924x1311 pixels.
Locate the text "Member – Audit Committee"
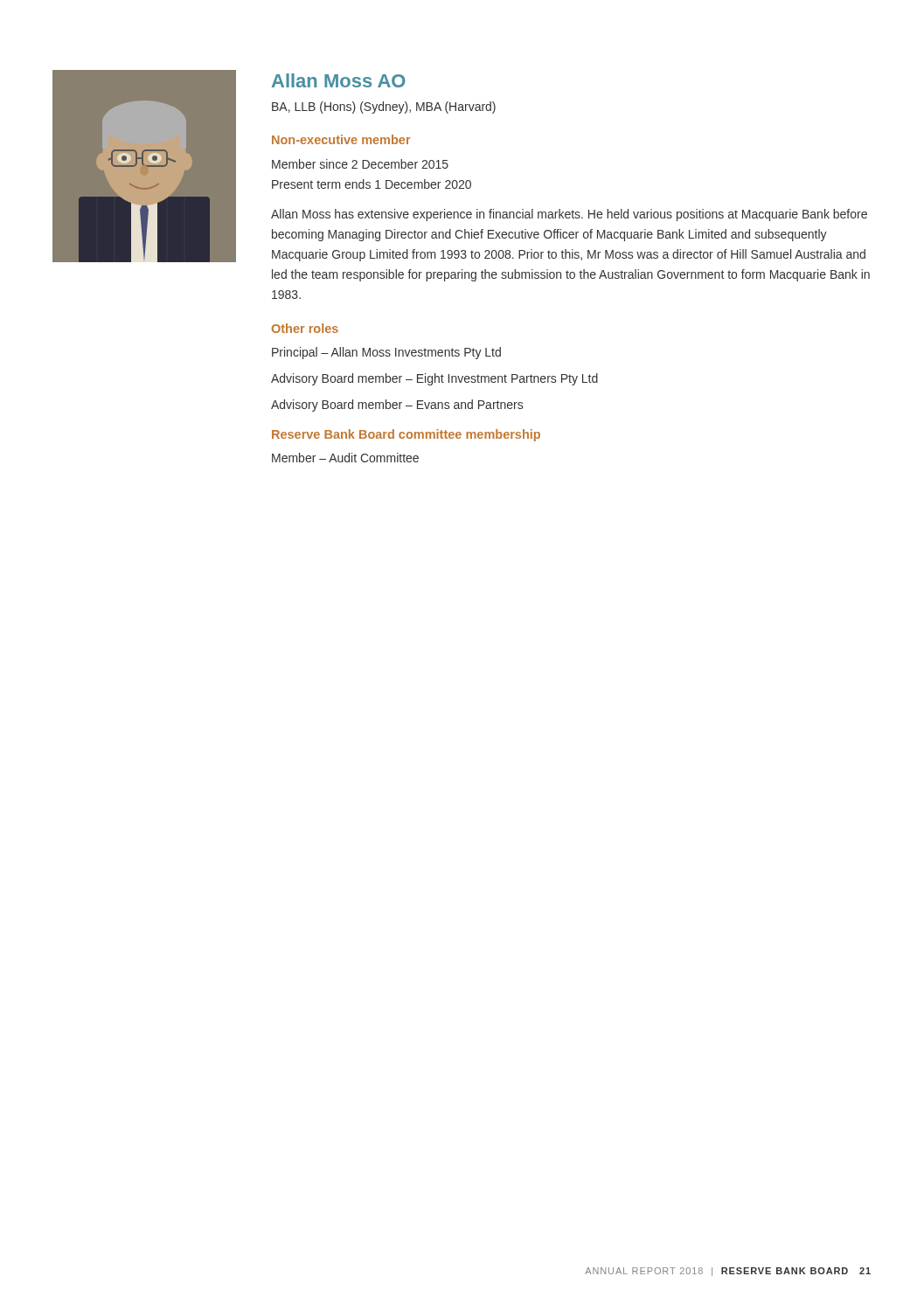pos(345,458)
